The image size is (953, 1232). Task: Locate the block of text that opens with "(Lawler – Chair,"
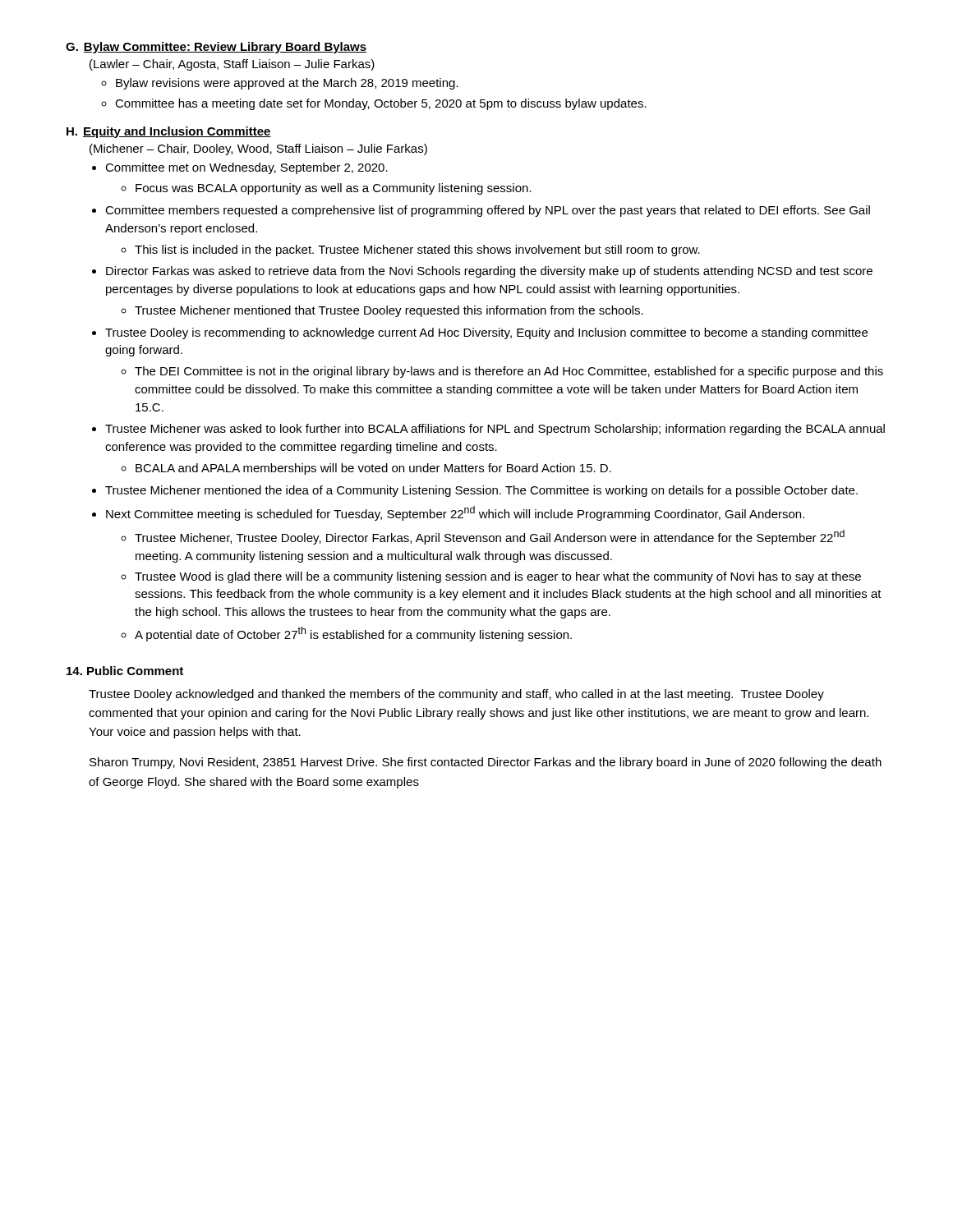pos(232,64)
